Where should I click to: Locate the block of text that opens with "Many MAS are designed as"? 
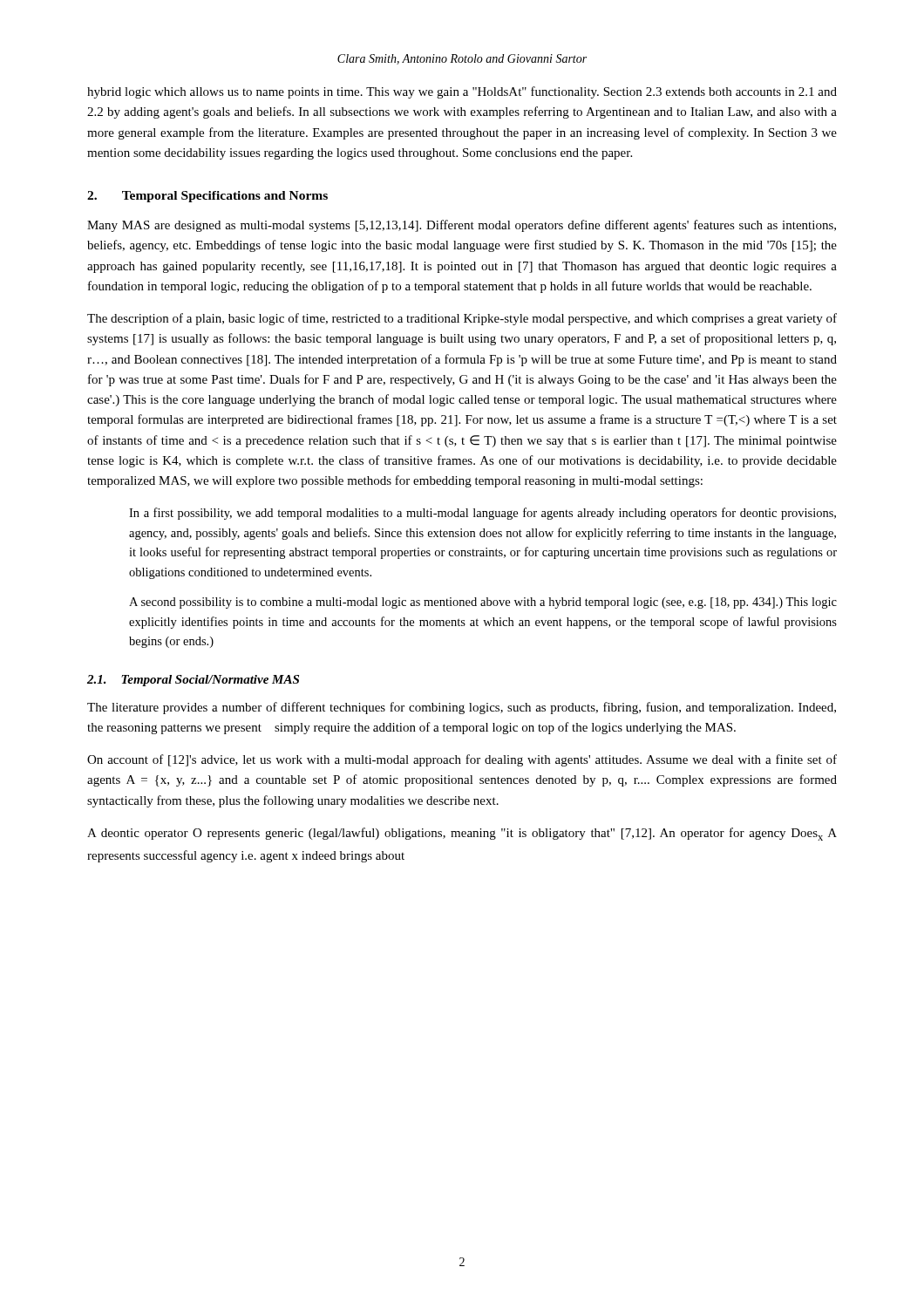click(x=462, y=255)
